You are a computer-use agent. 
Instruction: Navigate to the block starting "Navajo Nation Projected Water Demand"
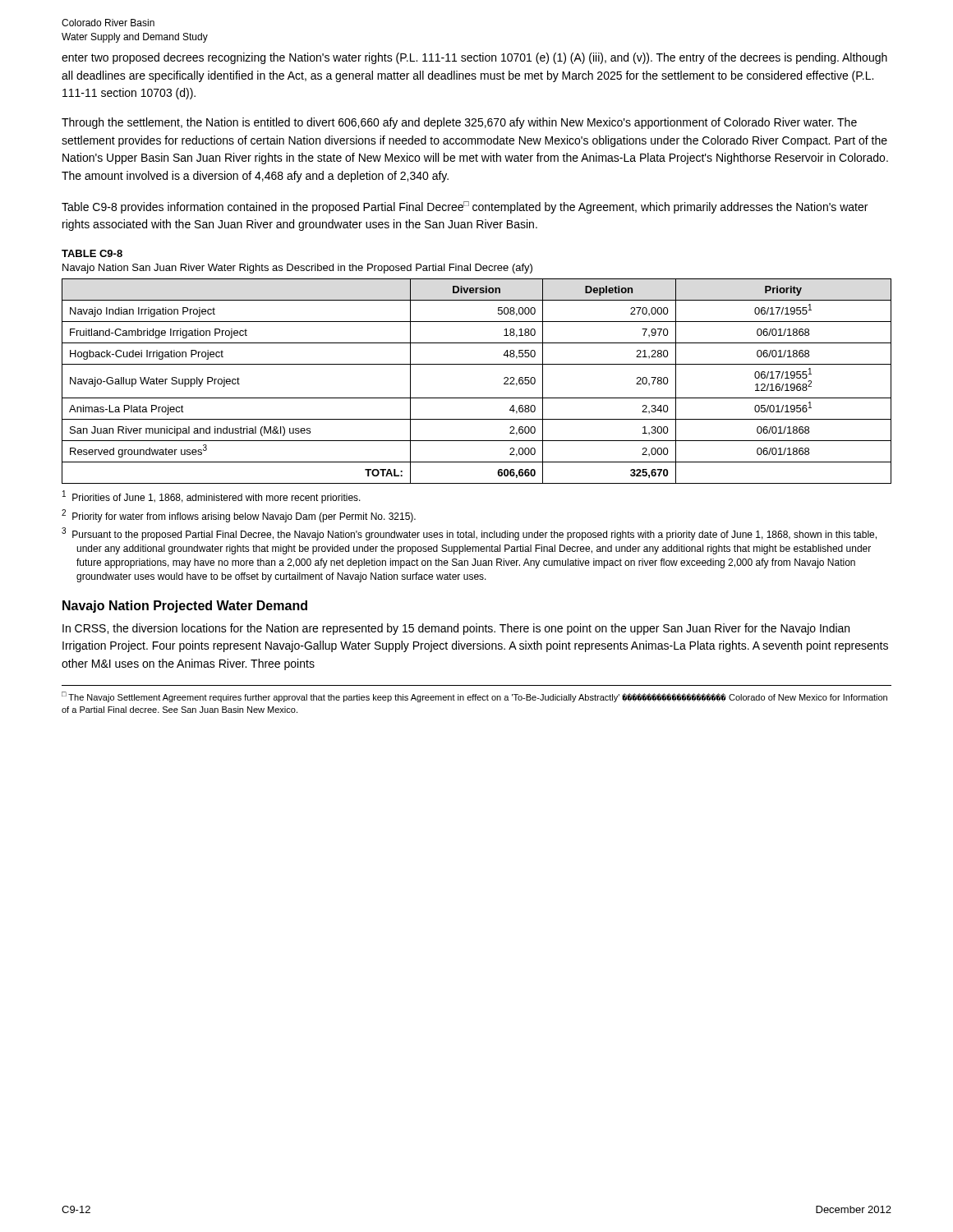click(x=185, y=605)
